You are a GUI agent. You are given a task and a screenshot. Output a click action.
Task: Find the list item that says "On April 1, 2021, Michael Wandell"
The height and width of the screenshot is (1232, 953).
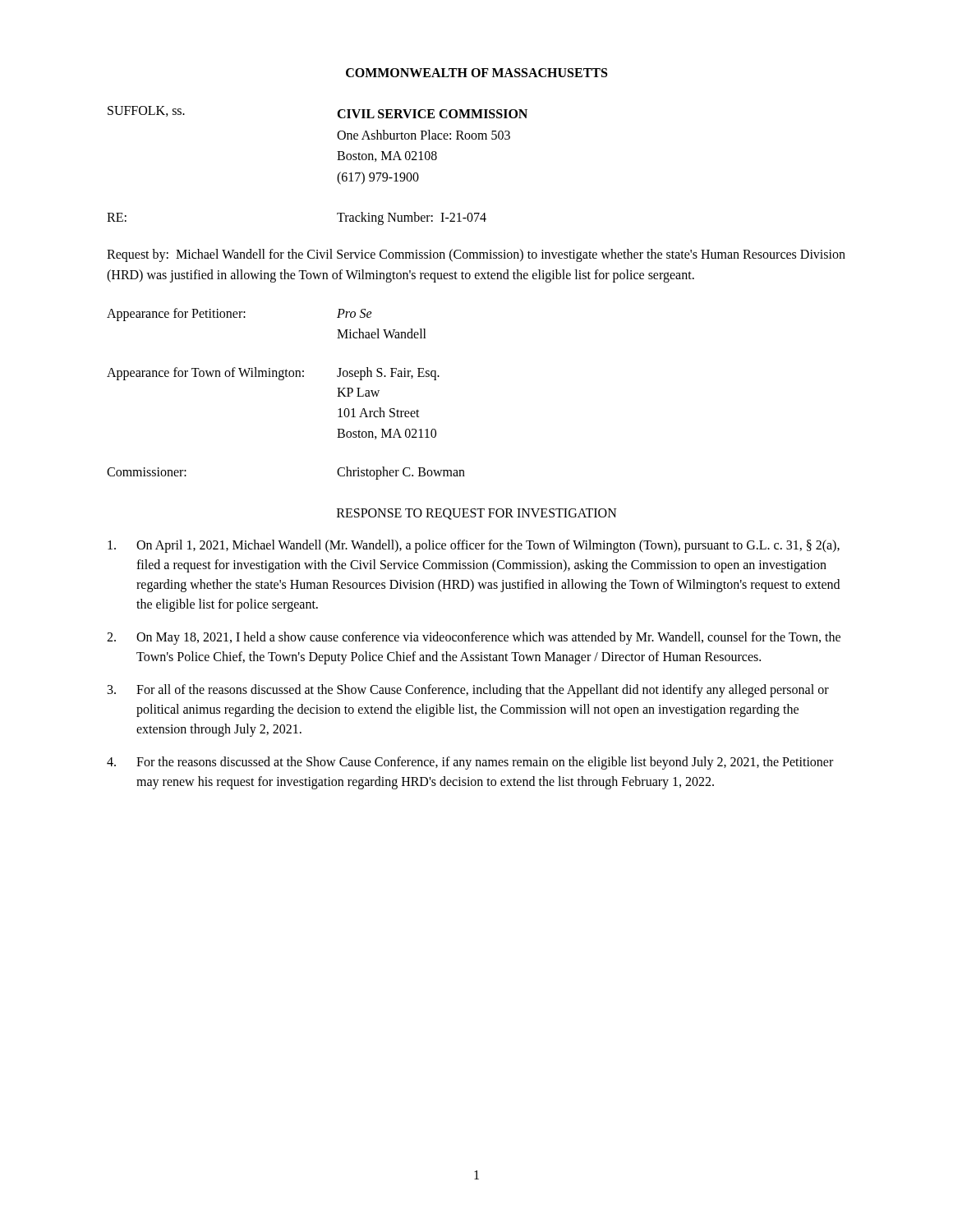point(476,575)
